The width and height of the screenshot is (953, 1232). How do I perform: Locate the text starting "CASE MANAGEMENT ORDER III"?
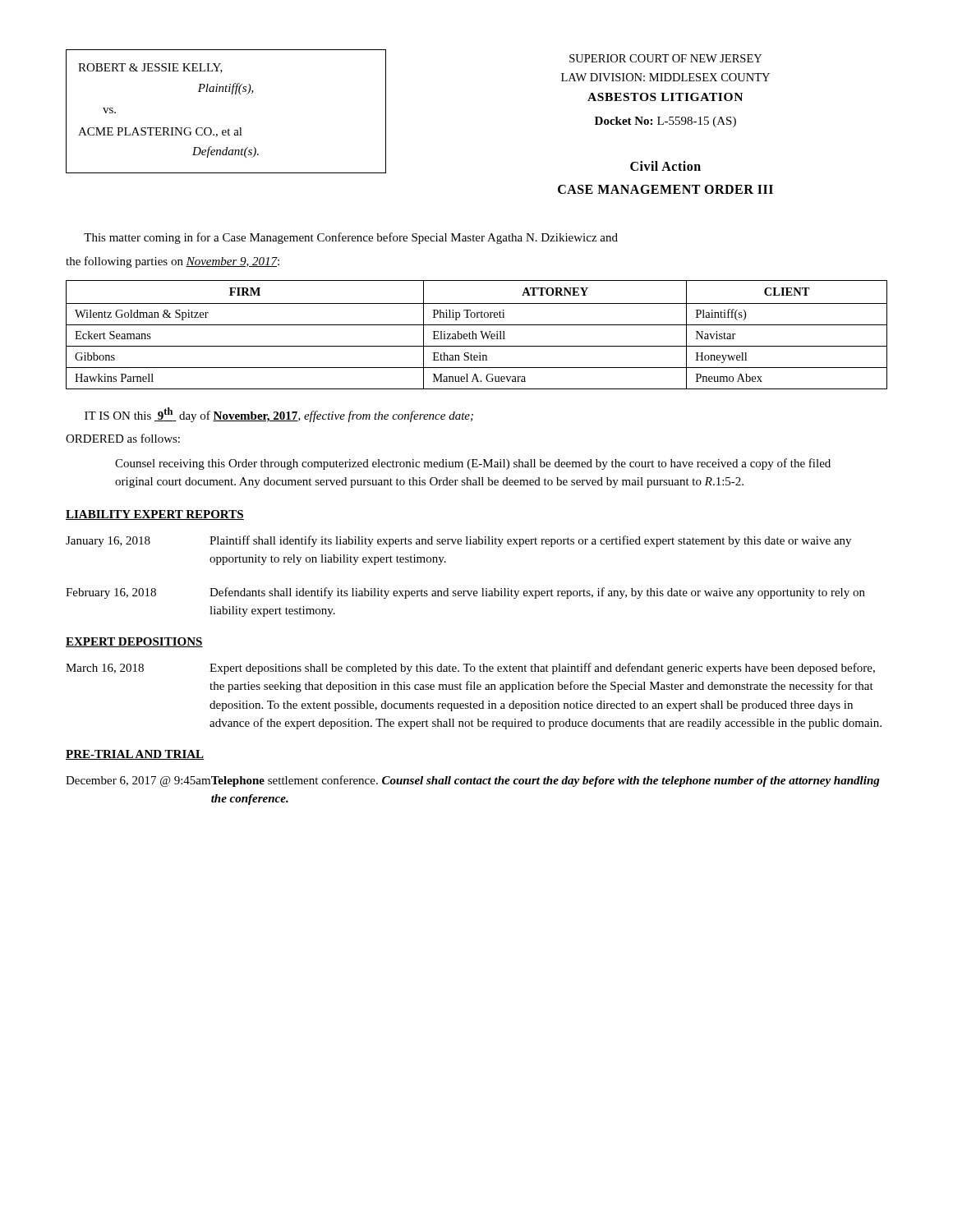[x=665, y=189]
